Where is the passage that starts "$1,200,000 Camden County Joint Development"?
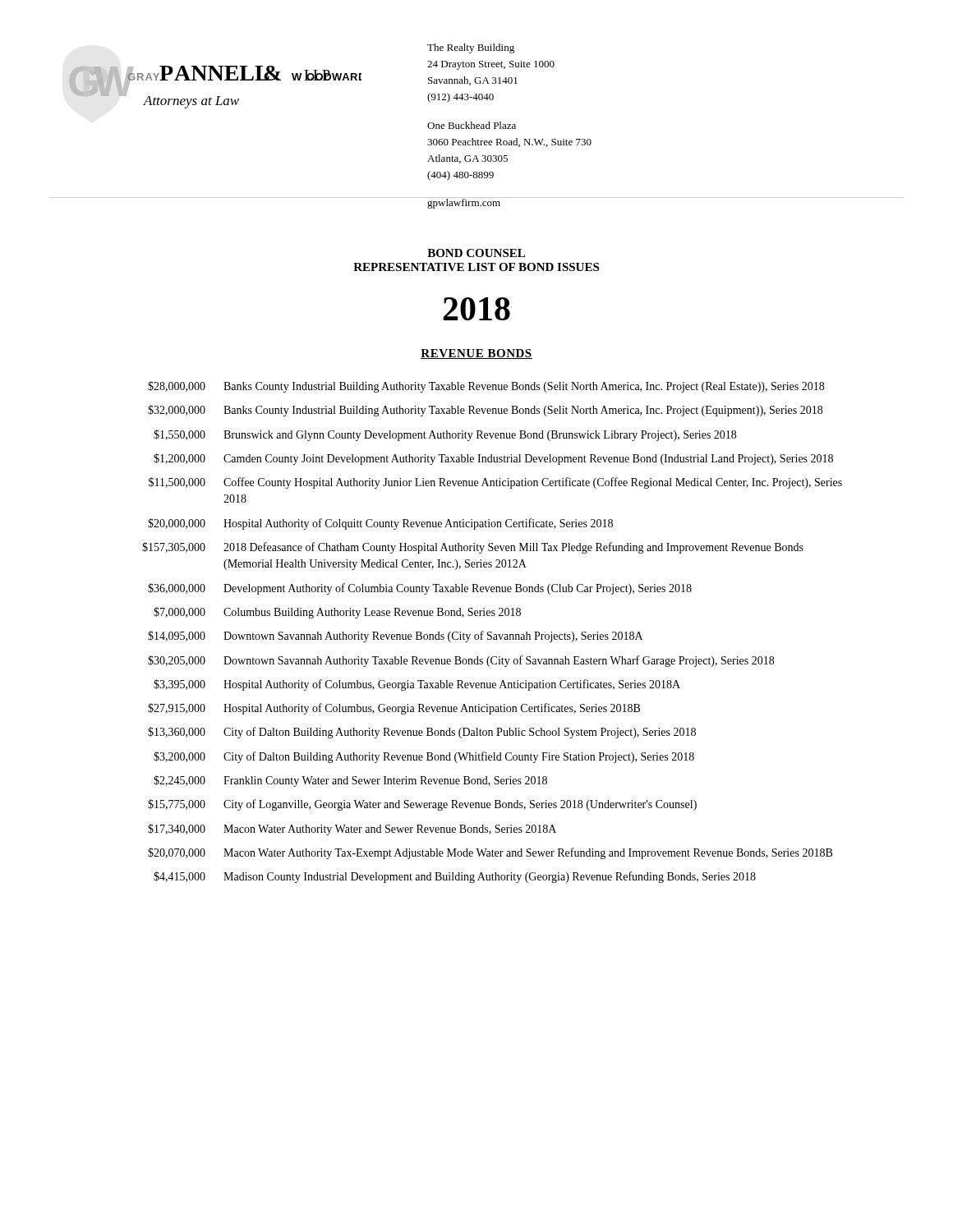953x1232 pixels. pyautogui.click(x=476, y=459)
